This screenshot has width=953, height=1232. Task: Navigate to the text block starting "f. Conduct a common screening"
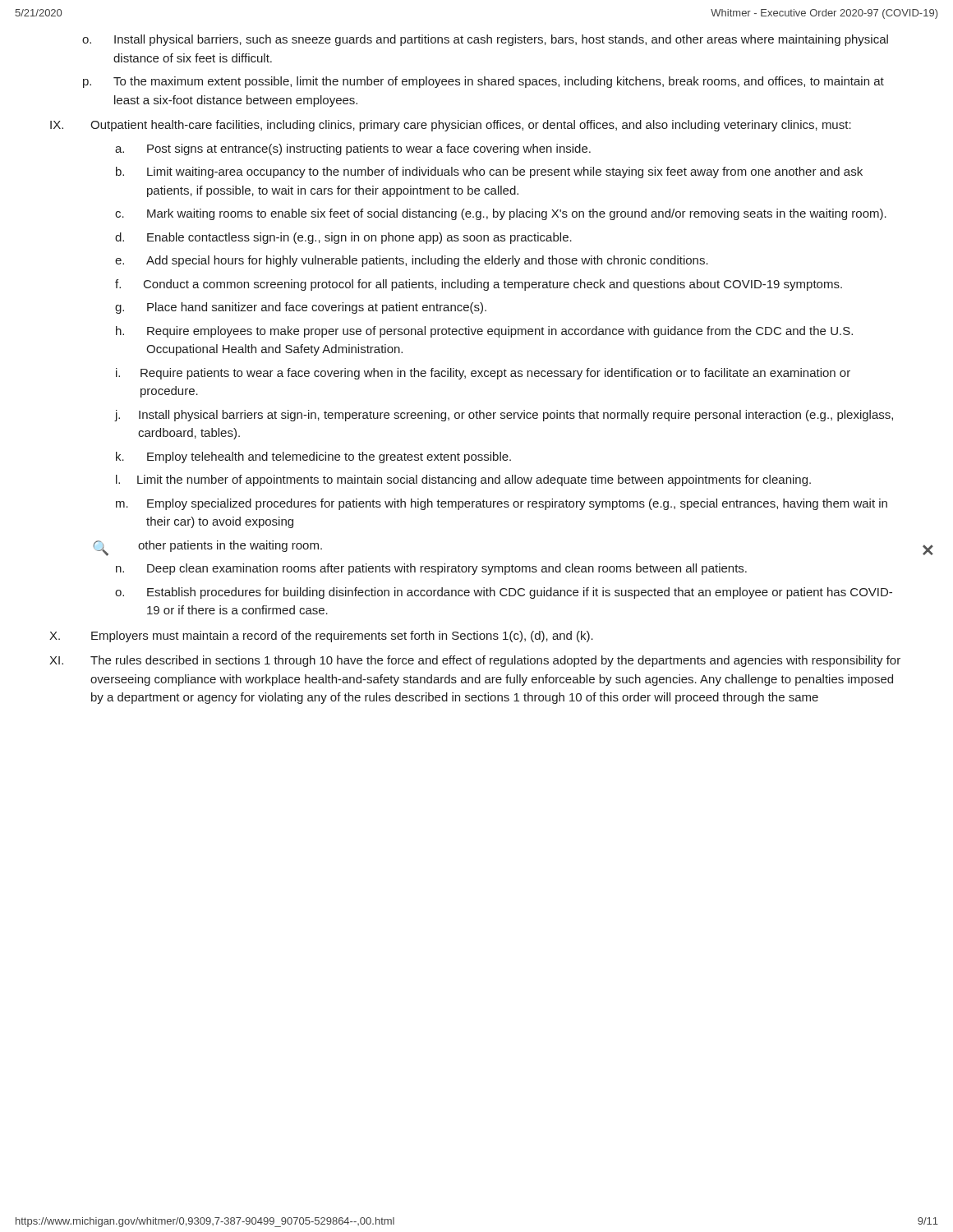click(x=509, y=284)
